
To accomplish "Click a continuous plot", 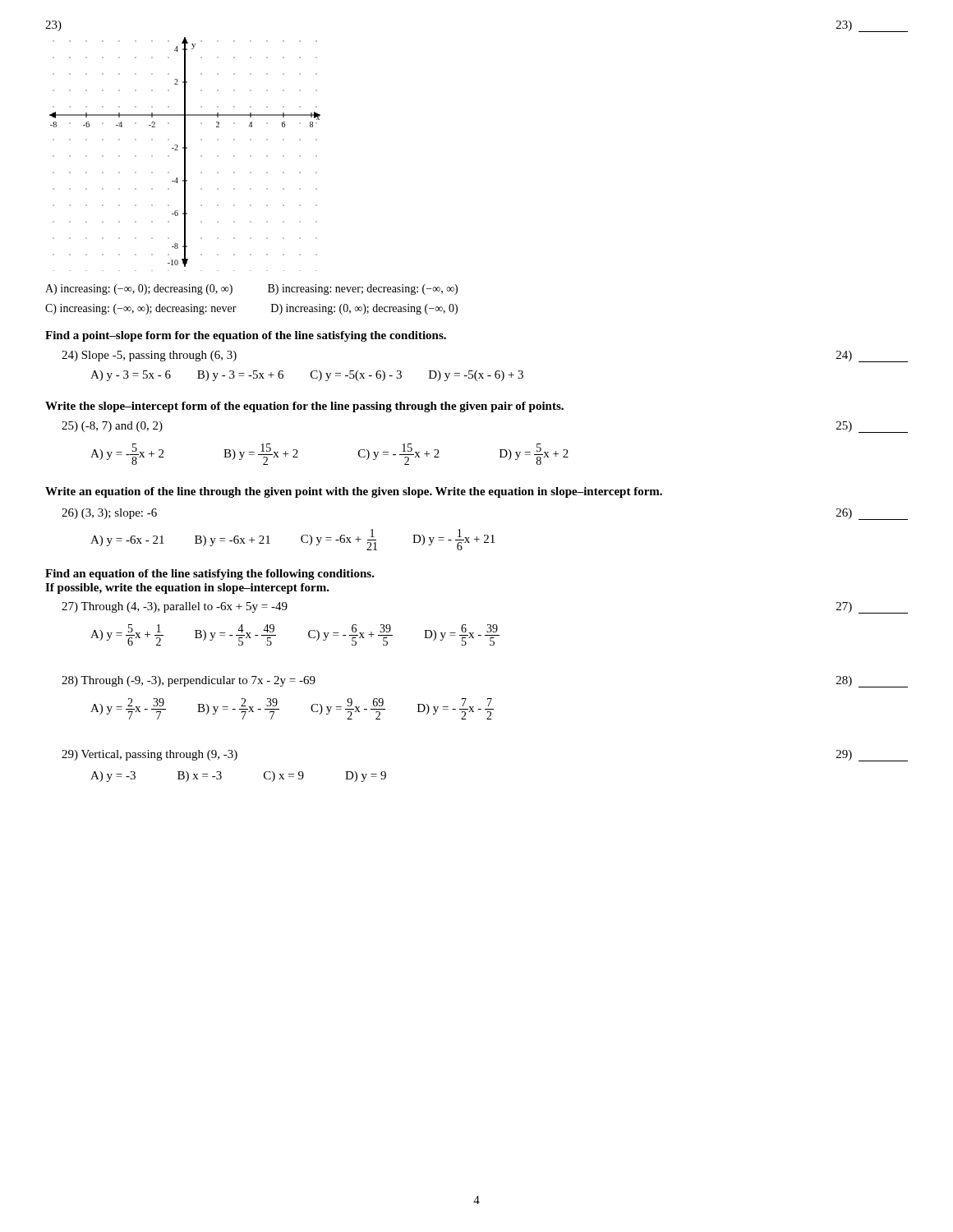I will coord(185,152).
